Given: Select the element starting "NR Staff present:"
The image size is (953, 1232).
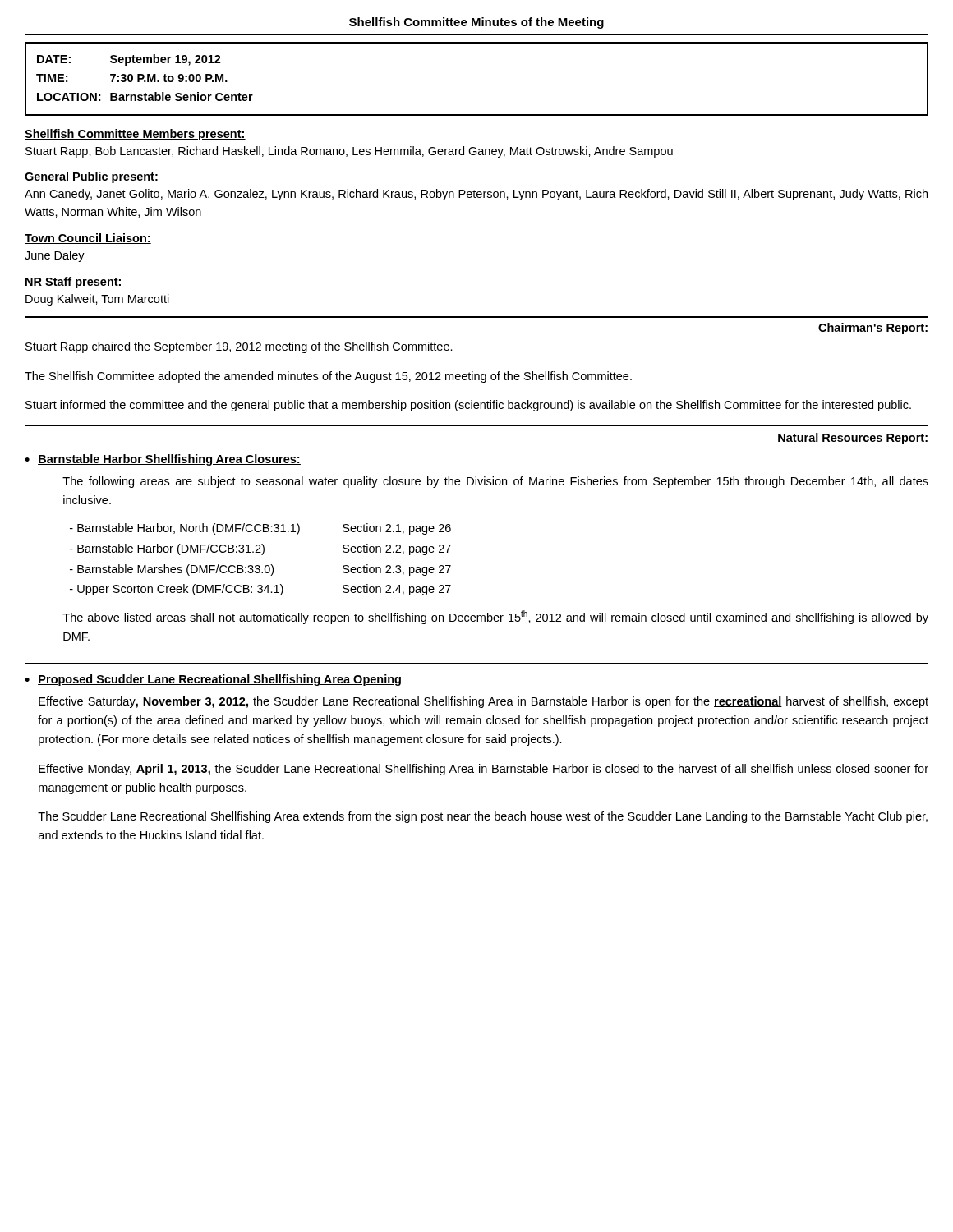Looking at the screenshot, I should coord(73,281).
